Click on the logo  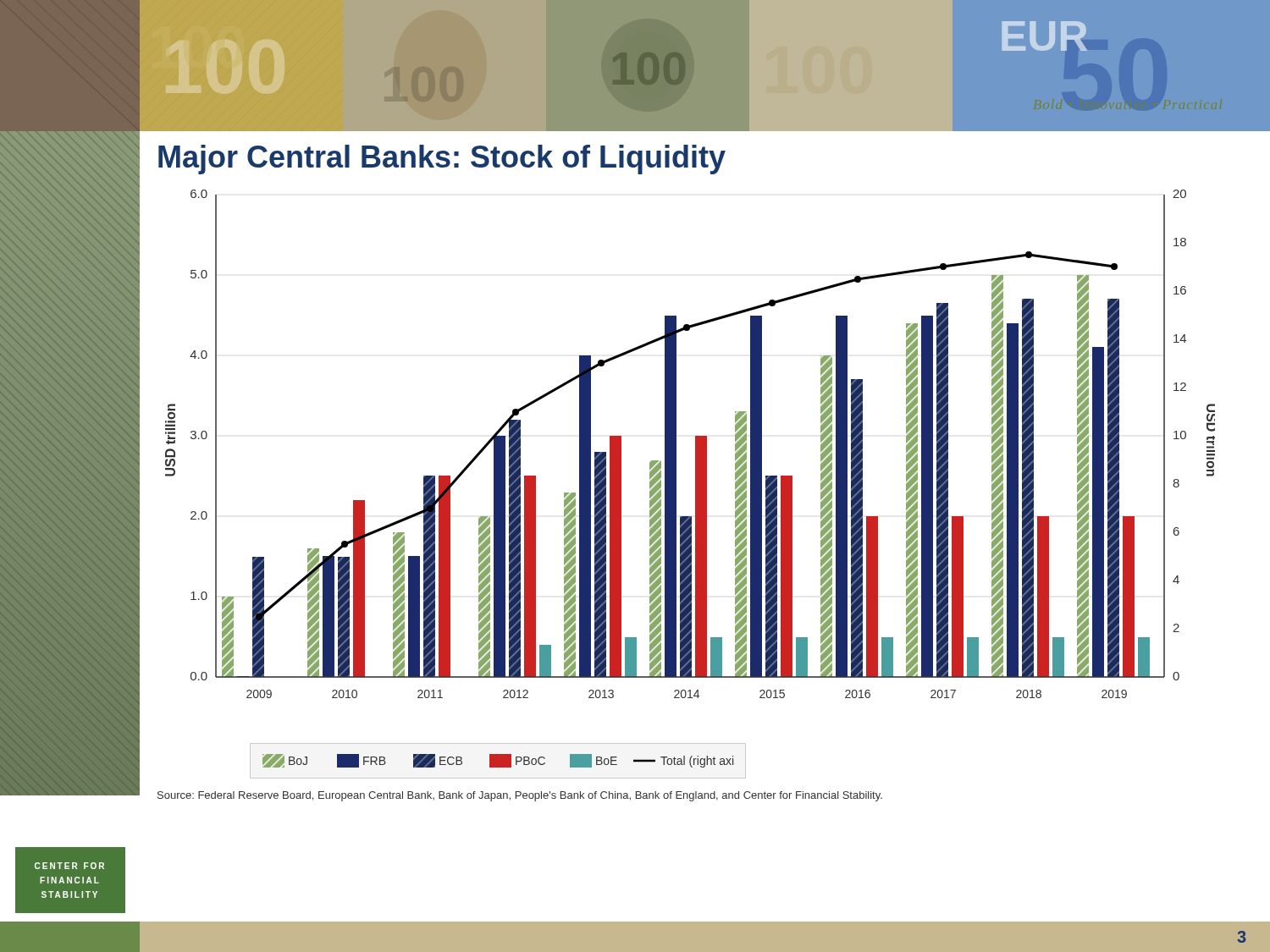coord(70,880)
